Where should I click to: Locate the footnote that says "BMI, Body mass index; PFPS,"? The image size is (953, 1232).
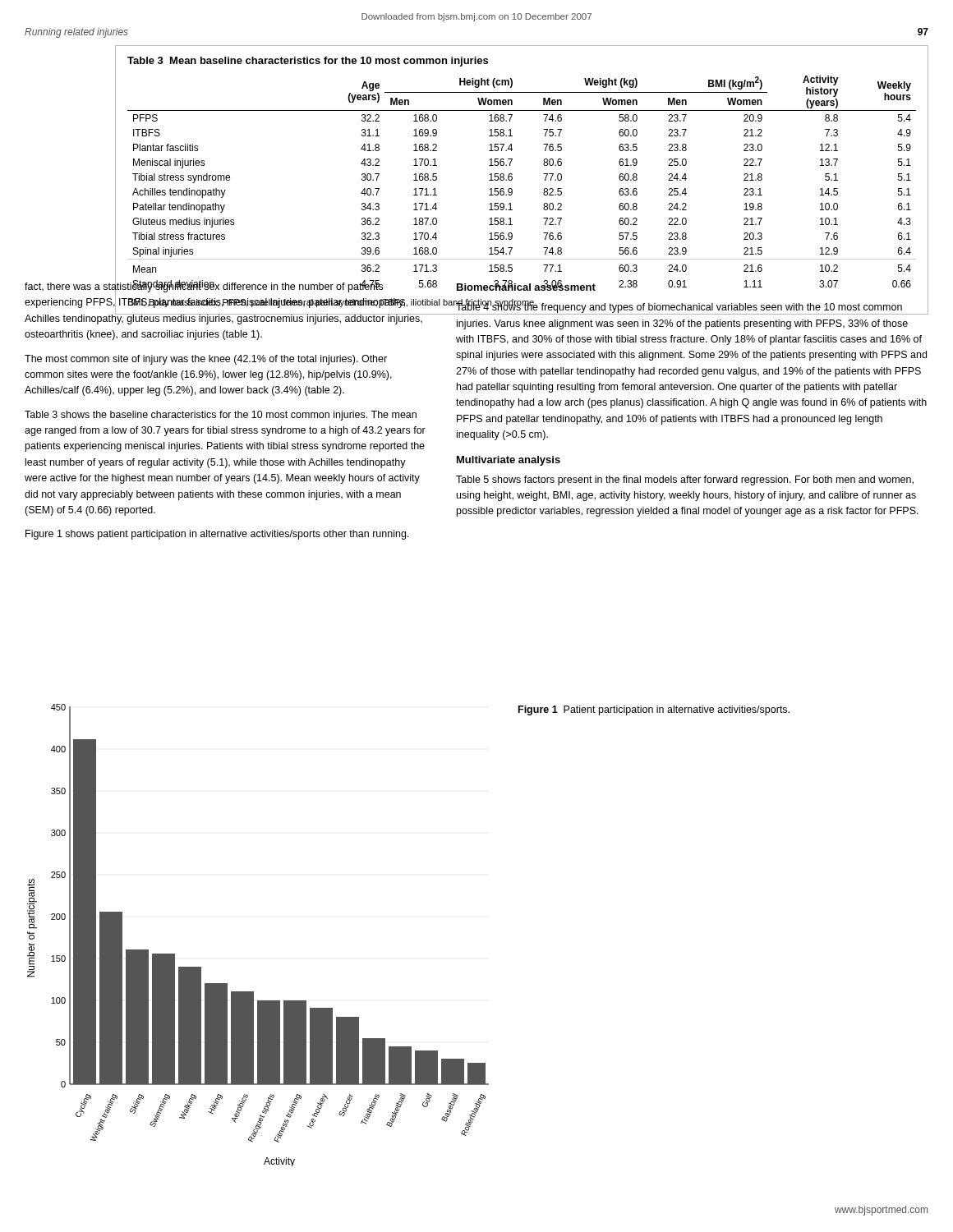point(332,302)
